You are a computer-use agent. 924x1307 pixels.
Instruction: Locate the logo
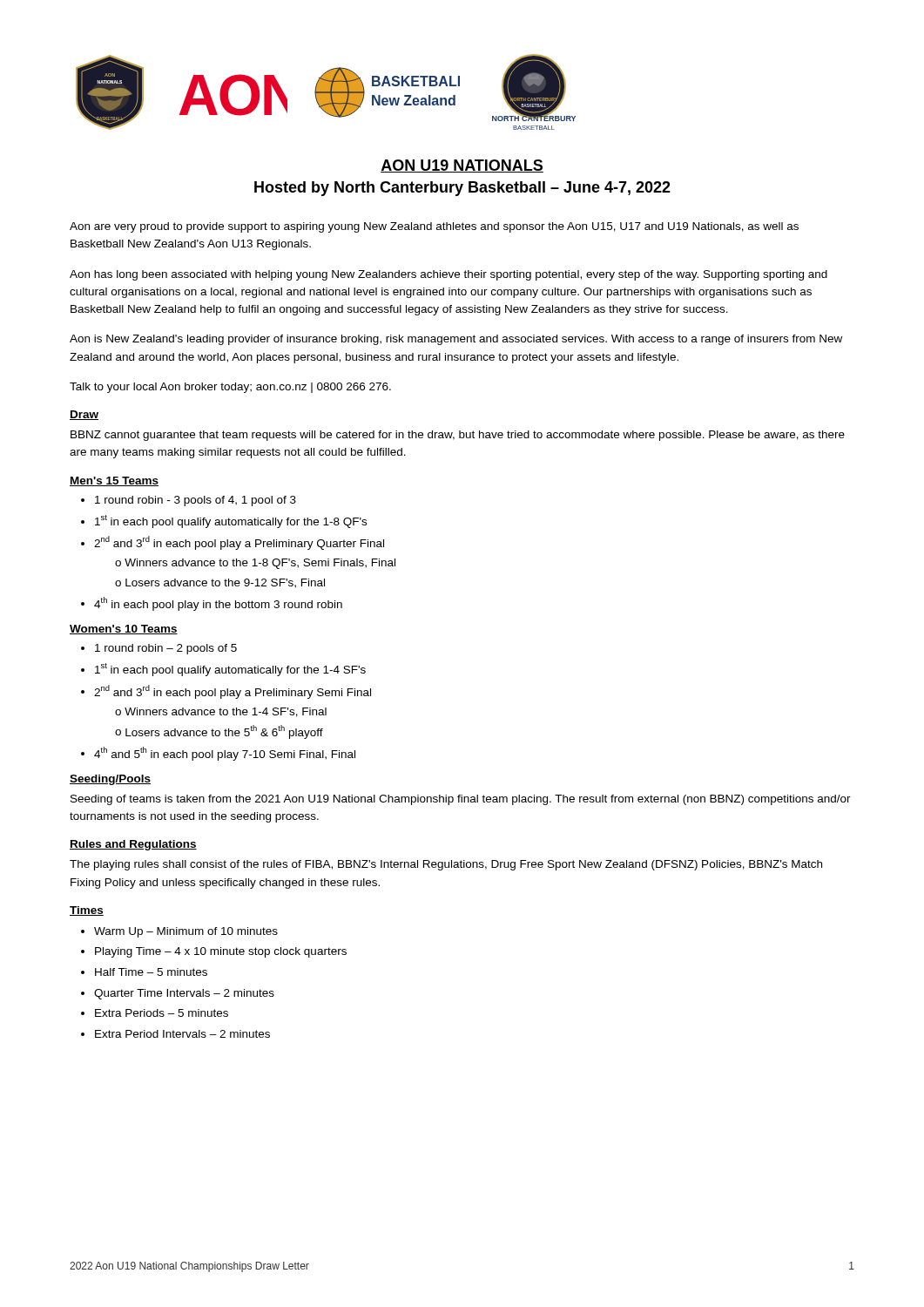(462, 92)
